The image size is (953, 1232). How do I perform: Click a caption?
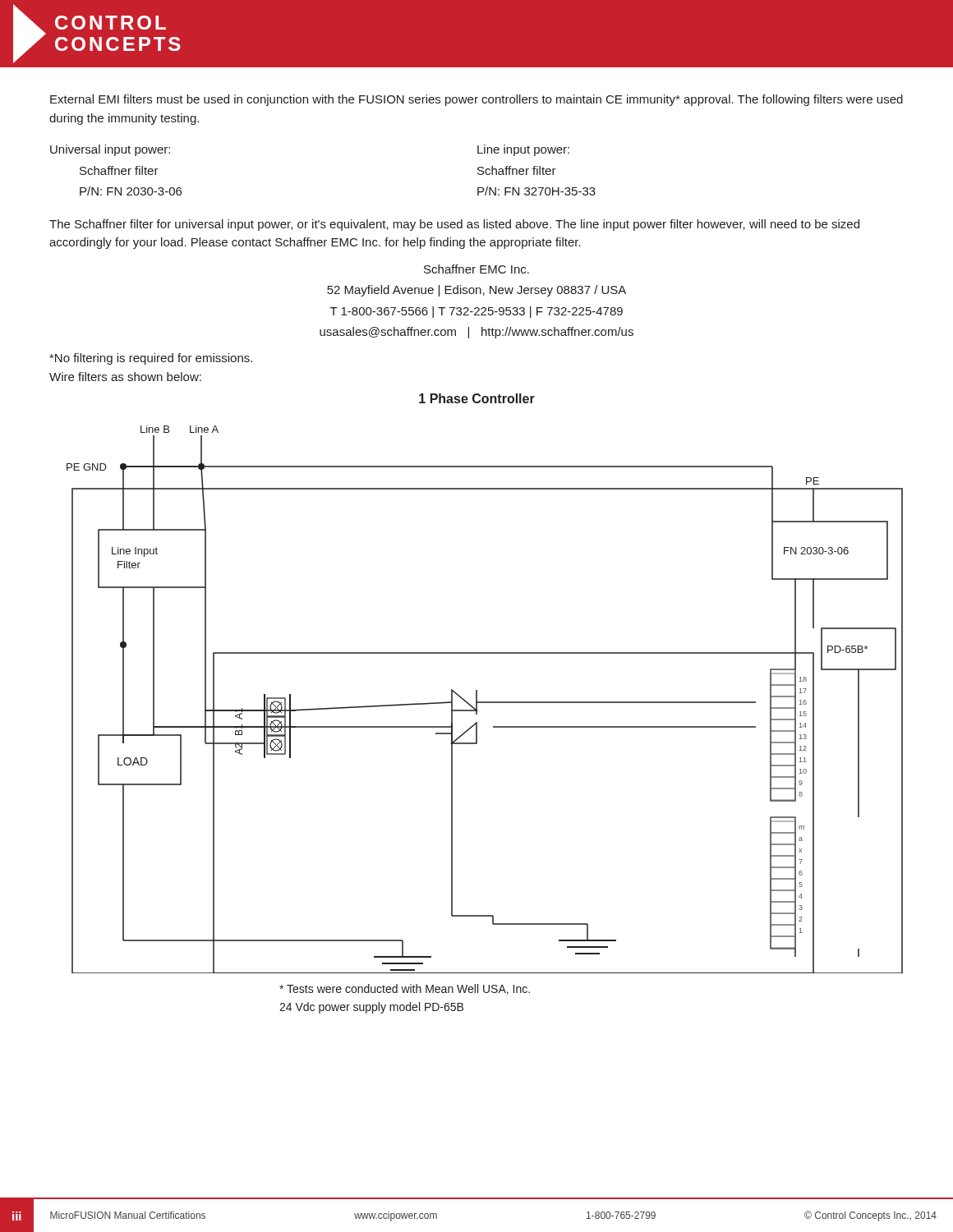405,998
